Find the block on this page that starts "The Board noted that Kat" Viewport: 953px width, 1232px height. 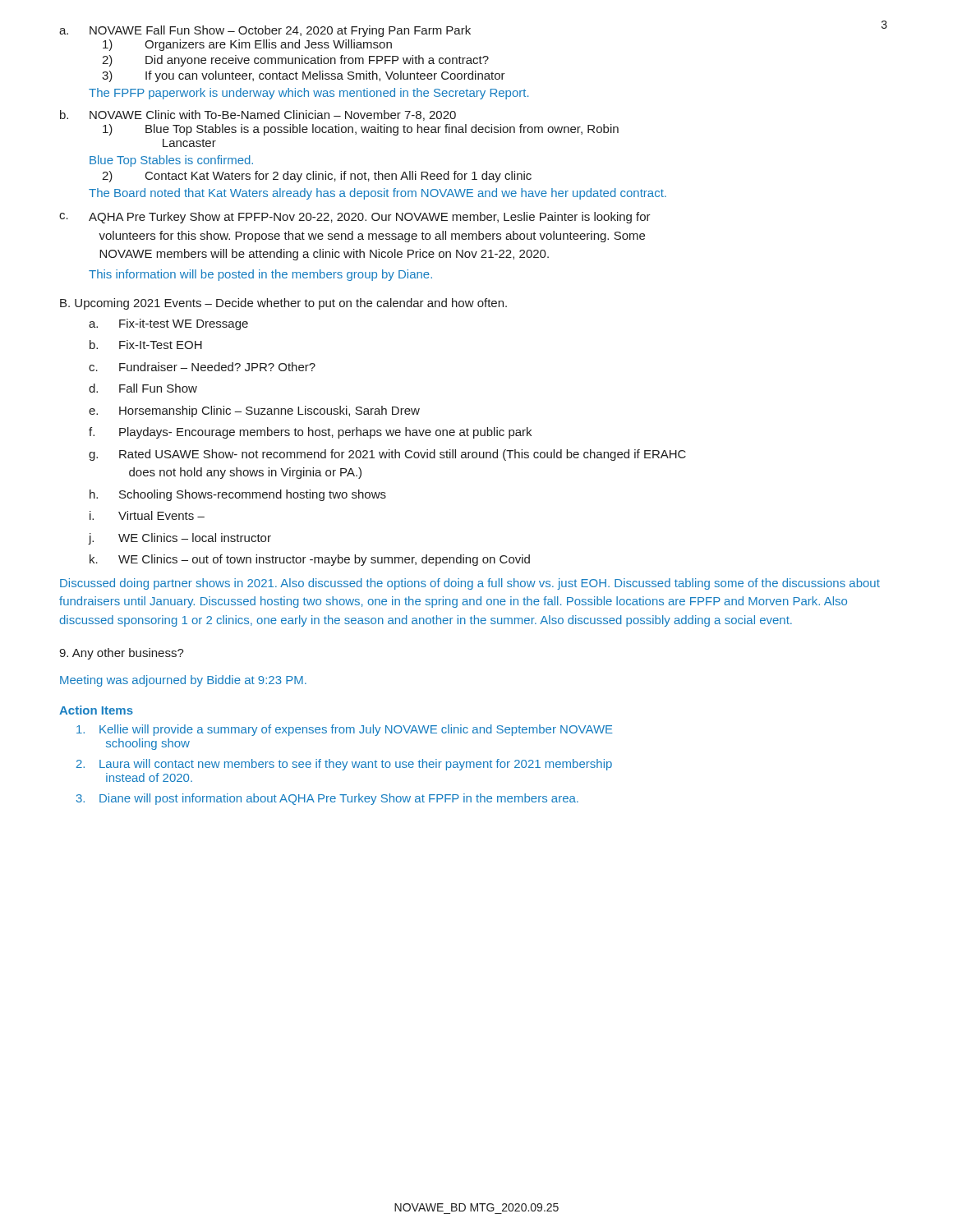coord(378,193)
